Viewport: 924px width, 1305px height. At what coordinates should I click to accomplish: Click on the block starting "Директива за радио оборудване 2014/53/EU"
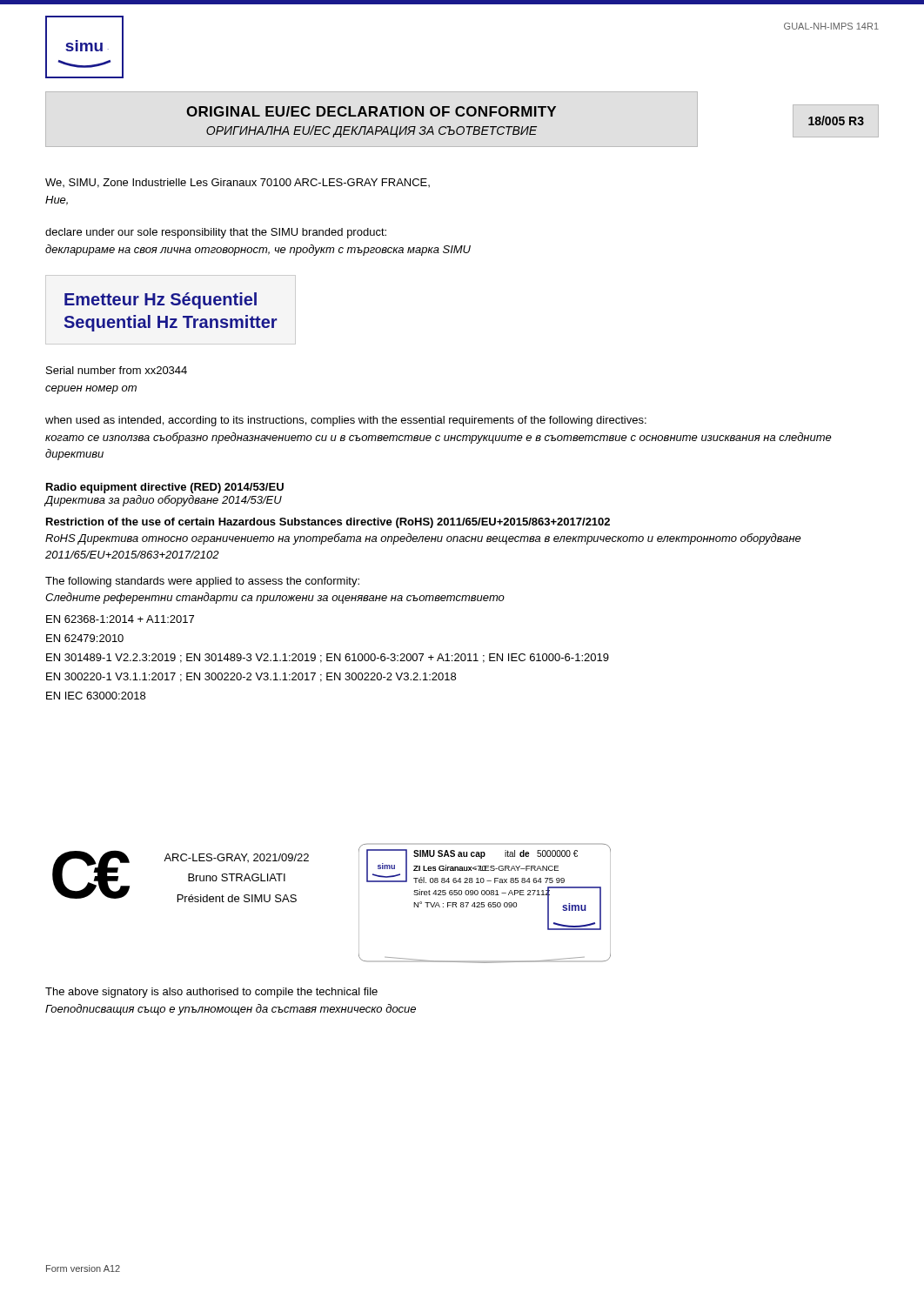point(163,499)
